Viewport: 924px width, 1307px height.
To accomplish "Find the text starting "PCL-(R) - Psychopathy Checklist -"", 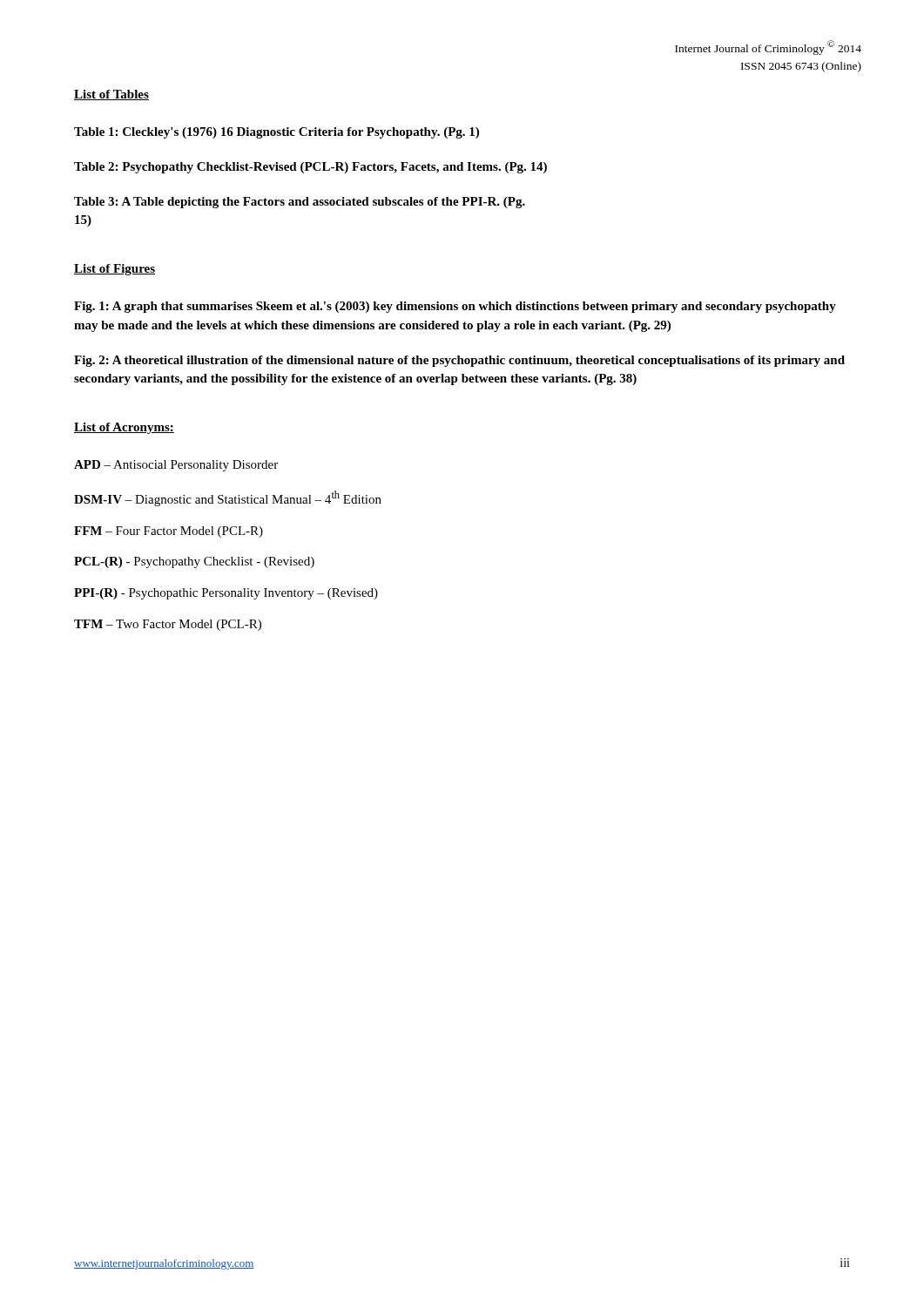I will coord(194,561).
